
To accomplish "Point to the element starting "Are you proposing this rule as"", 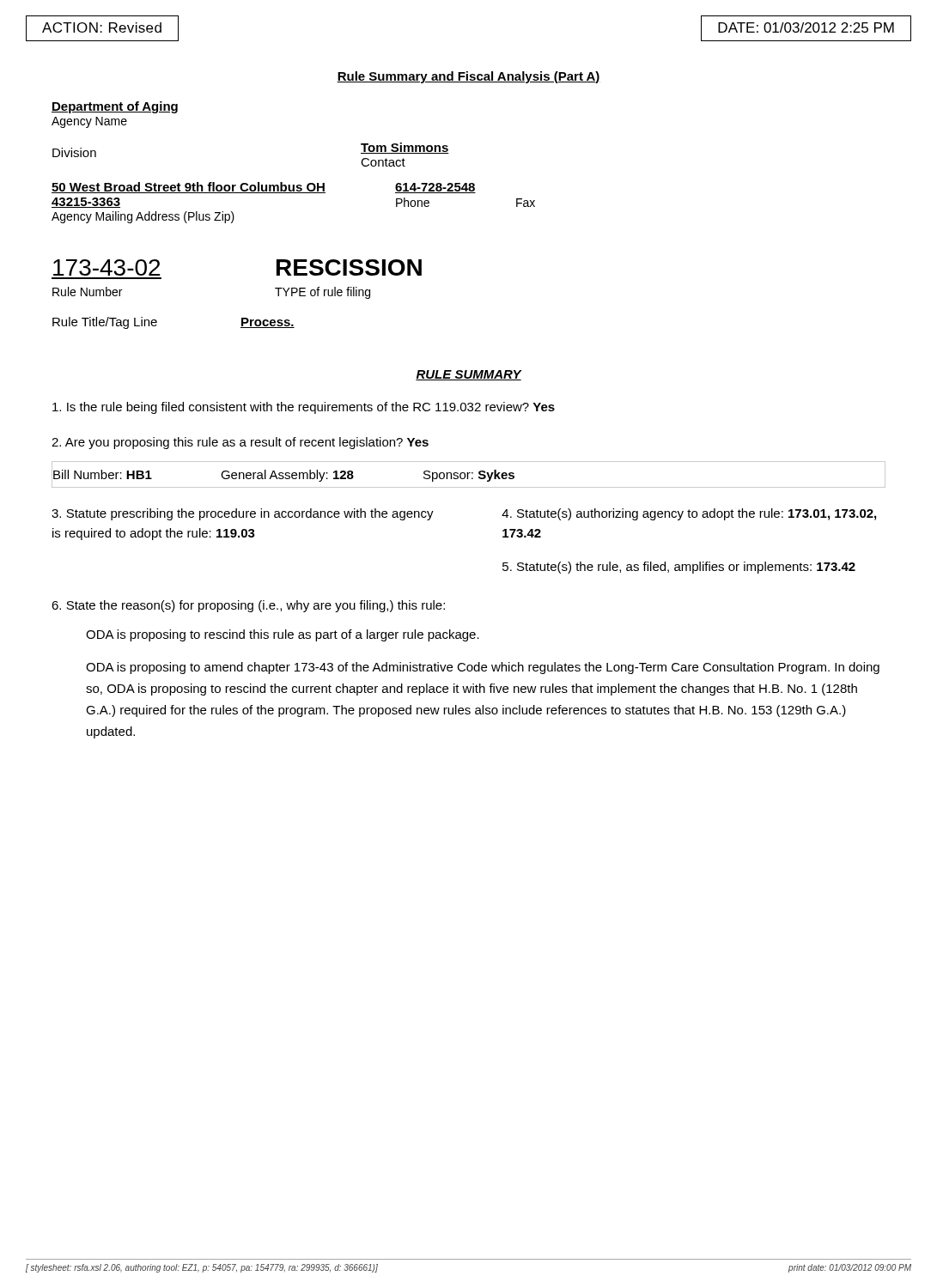I will 240,442.
